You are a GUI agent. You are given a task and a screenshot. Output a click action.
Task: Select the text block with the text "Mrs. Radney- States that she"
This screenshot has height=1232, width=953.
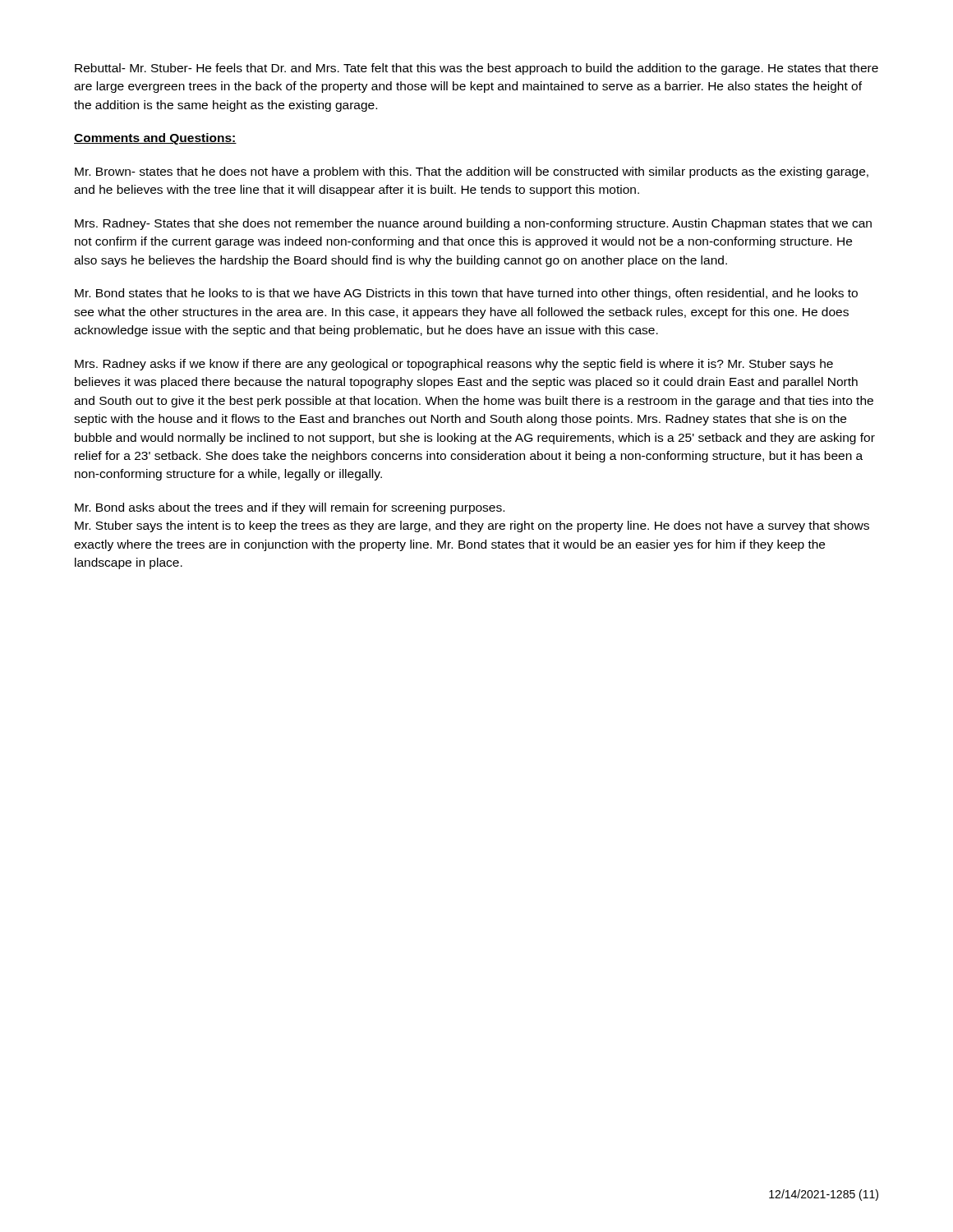(x=473, y=241)
